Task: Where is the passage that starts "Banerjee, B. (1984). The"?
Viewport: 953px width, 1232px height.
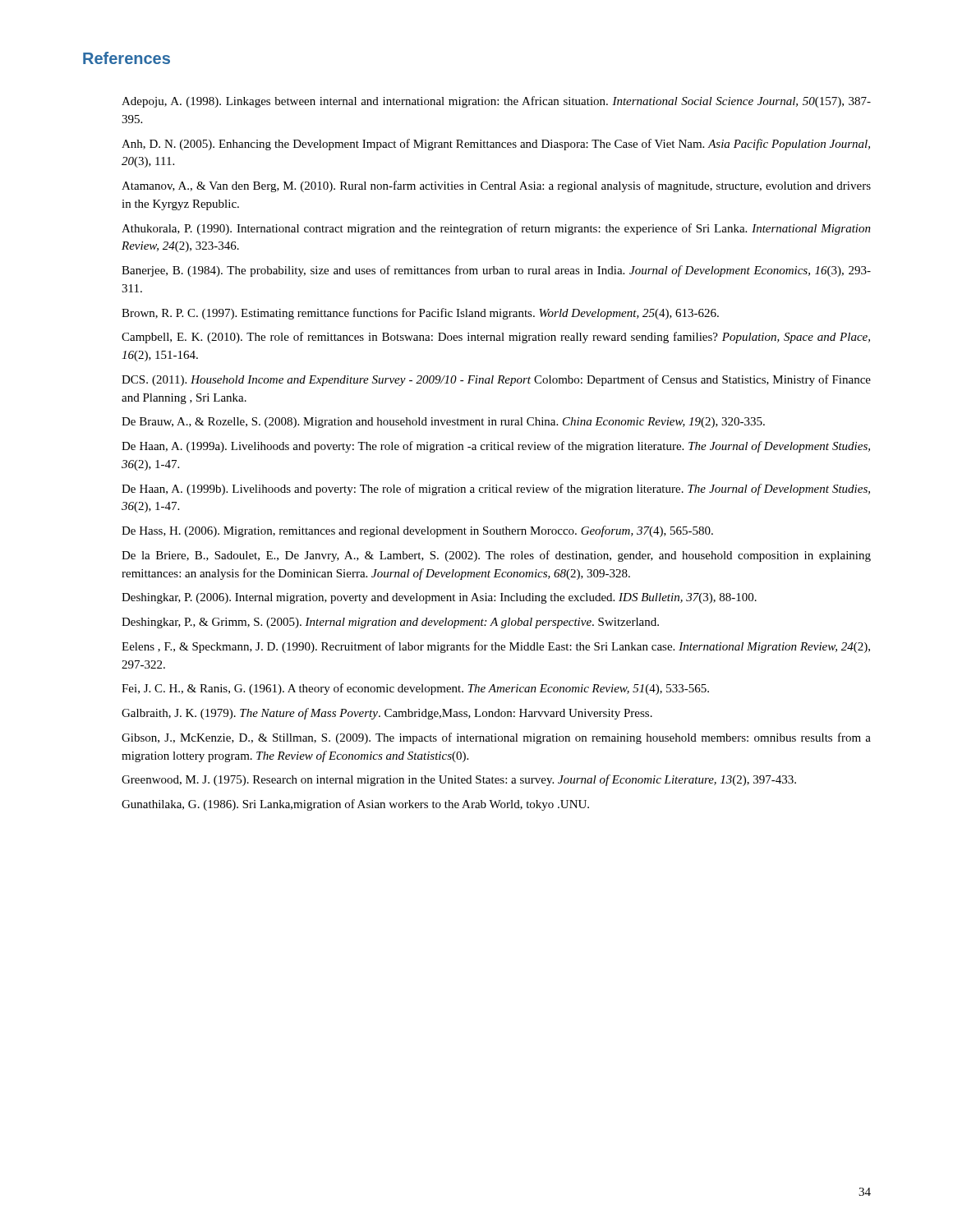Action: pos(476,280)
